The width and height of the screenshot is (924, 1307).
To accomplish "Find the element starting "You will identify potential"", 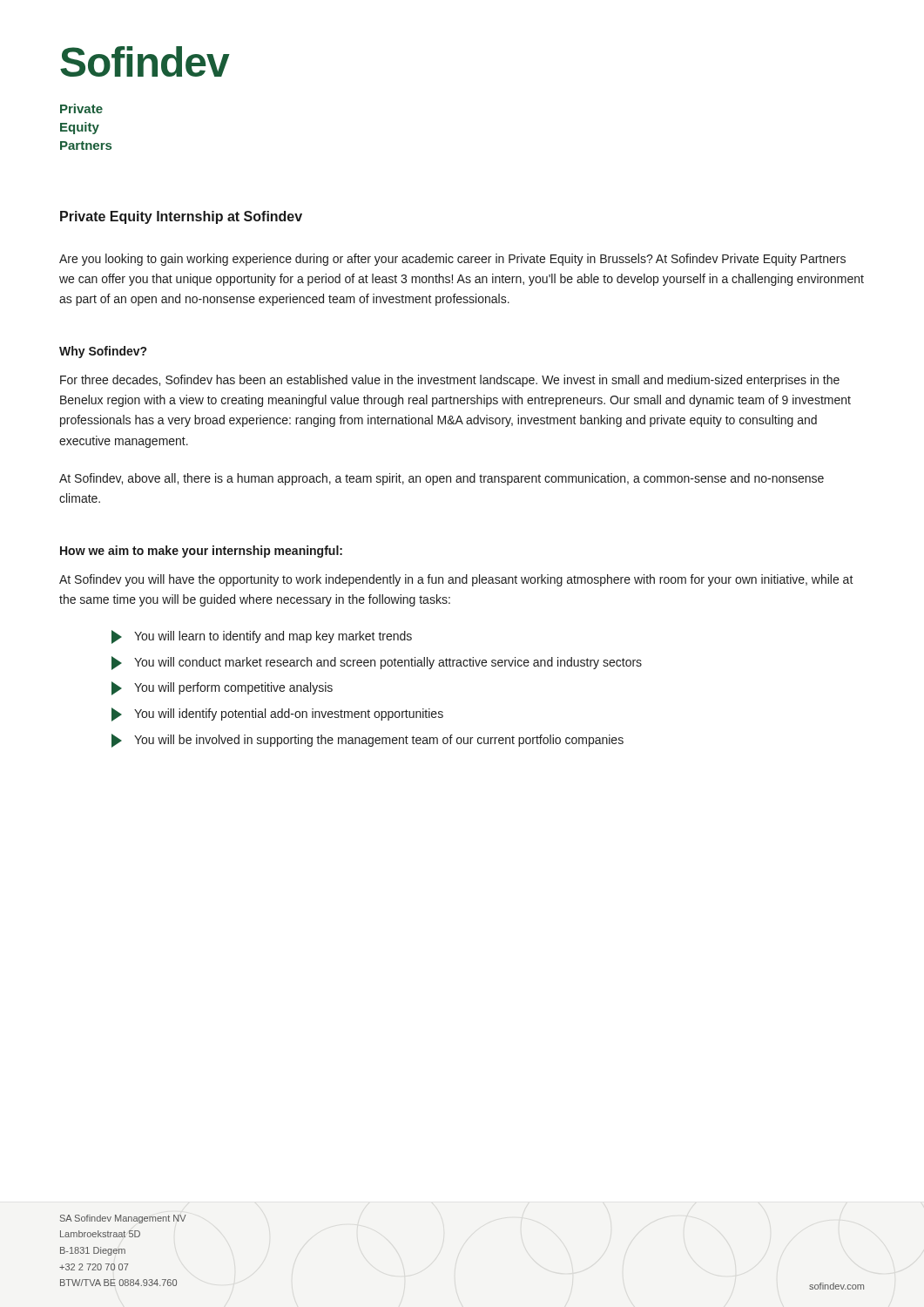I will point(277,714).
